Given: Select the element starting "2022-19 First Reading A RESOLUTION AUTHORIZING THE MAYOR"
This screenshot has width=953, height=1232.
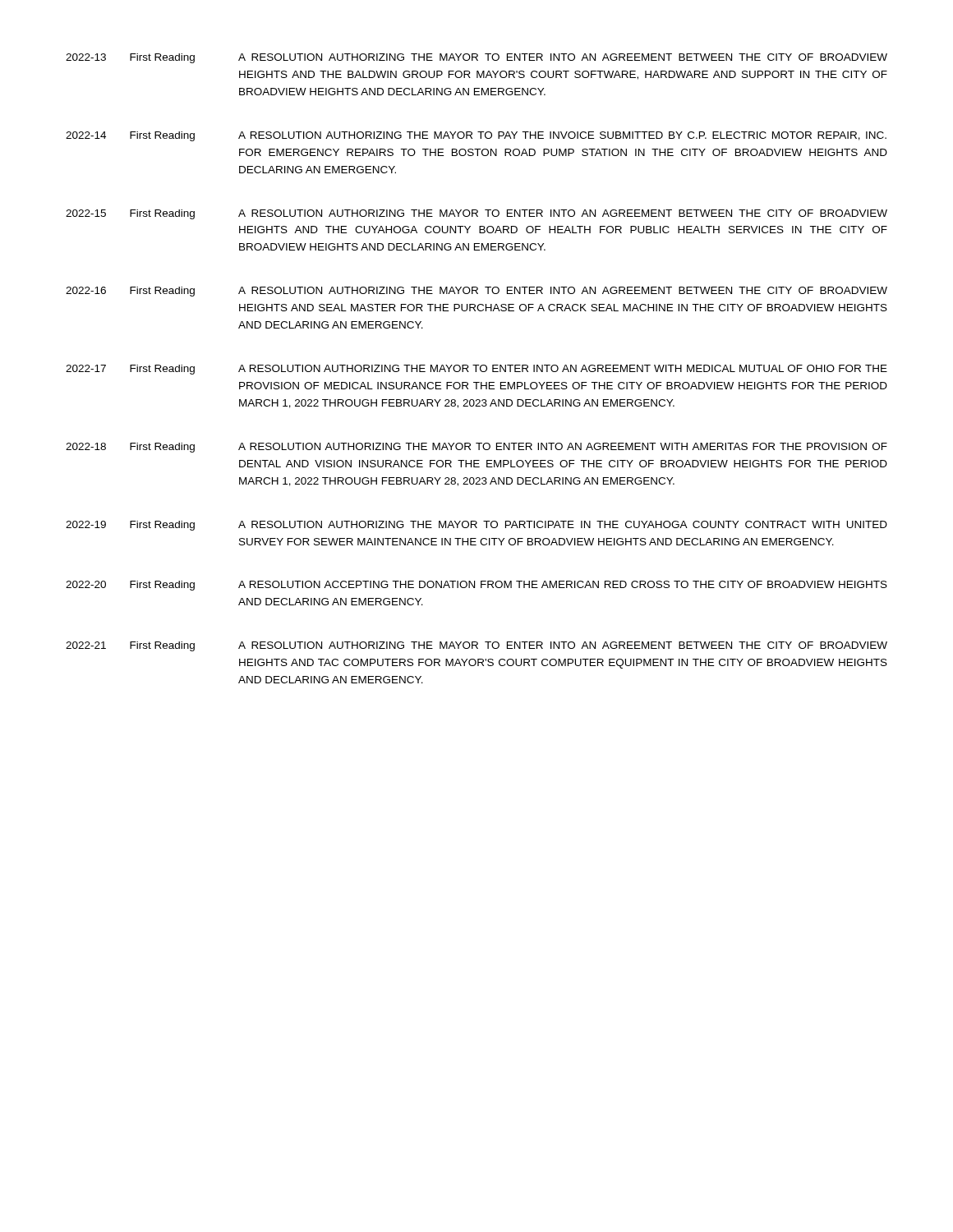Looking at the screenshot, I should (x=476, y=534).
